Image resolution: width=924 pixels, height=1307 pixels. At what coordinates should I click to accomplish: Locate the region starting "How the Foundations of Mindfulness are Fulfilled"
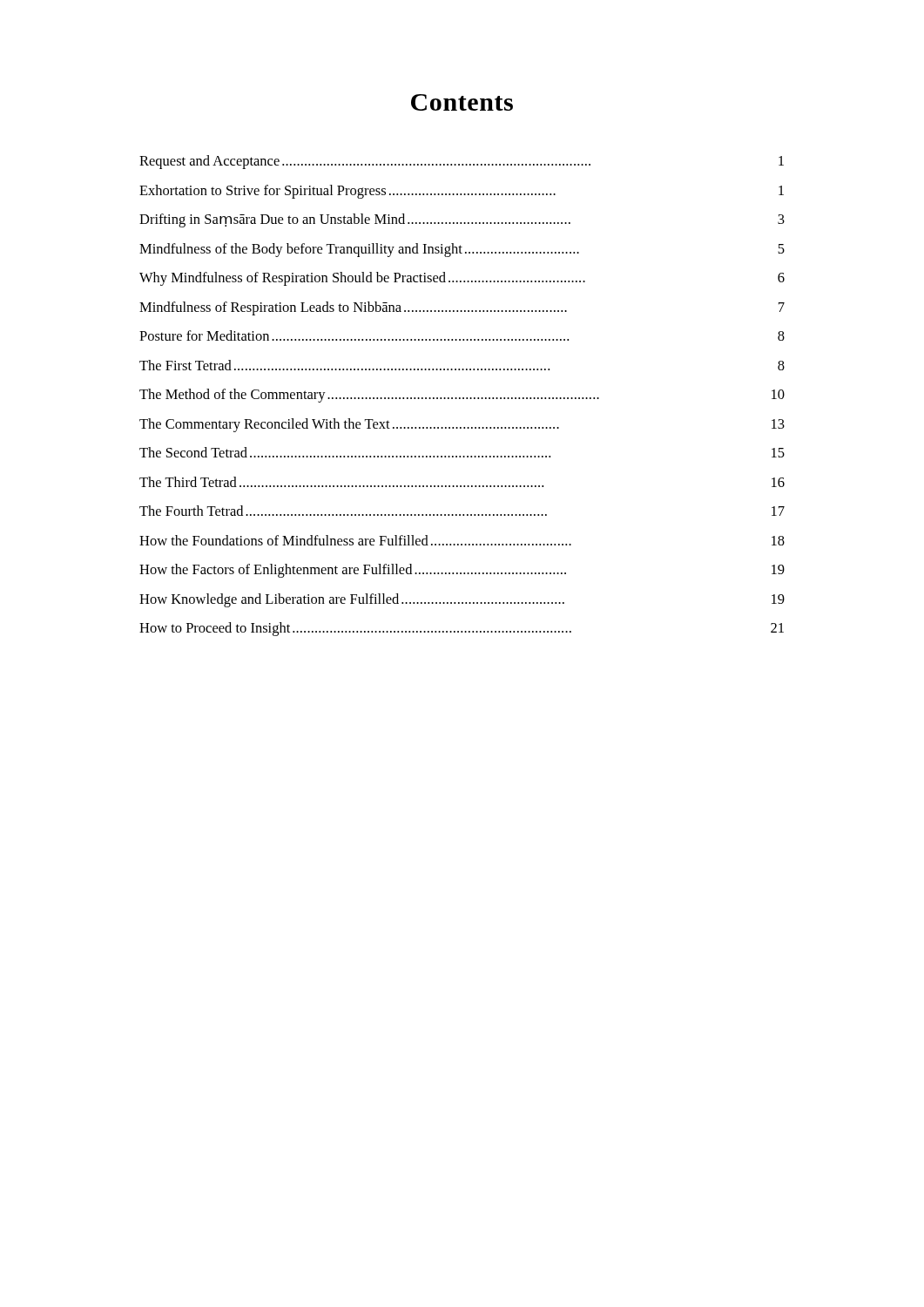click(x=462, y=541)
